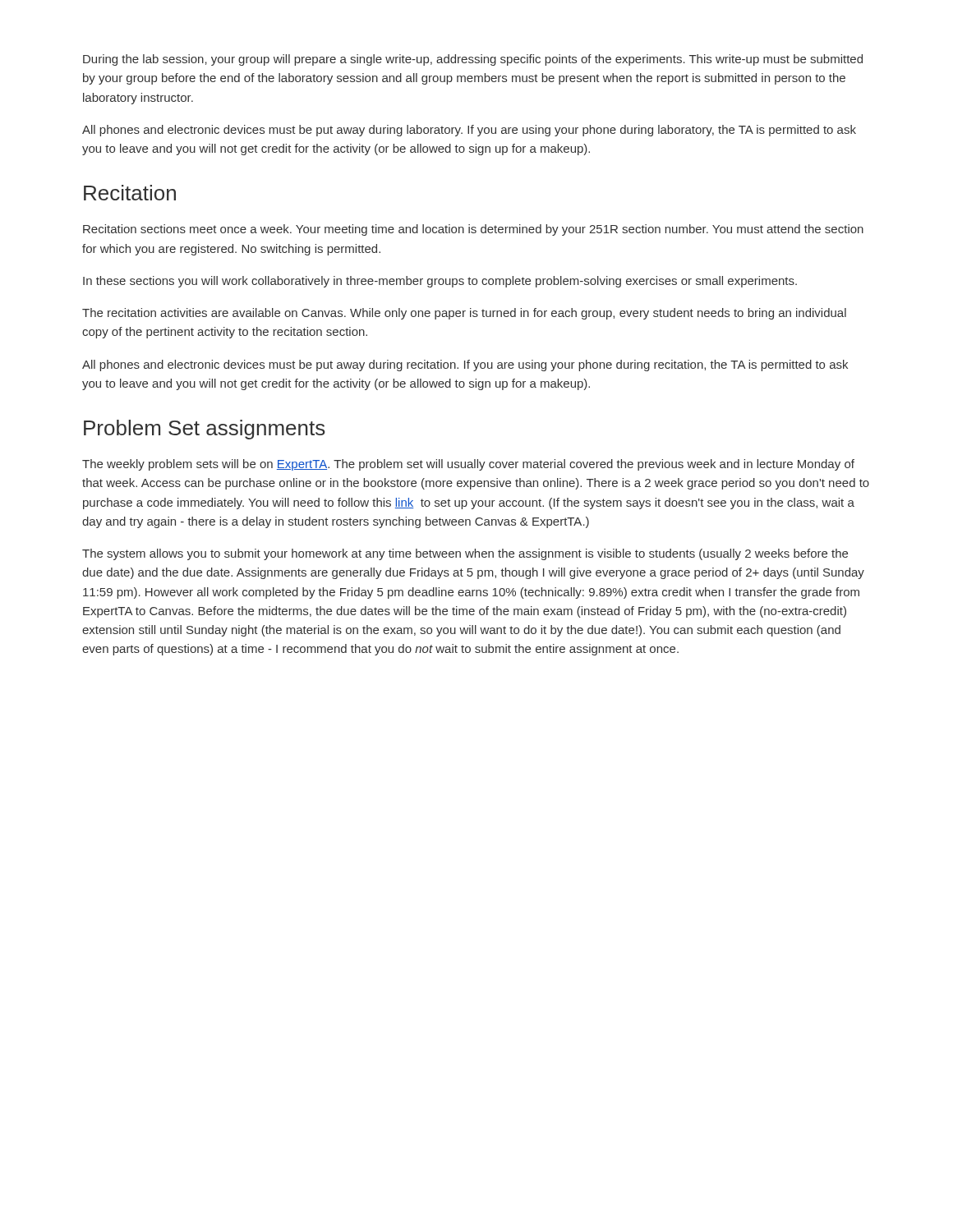Locate the text block starting "Recitation sections meet once a week."
Screen dimensions: 1232x953
476,239
